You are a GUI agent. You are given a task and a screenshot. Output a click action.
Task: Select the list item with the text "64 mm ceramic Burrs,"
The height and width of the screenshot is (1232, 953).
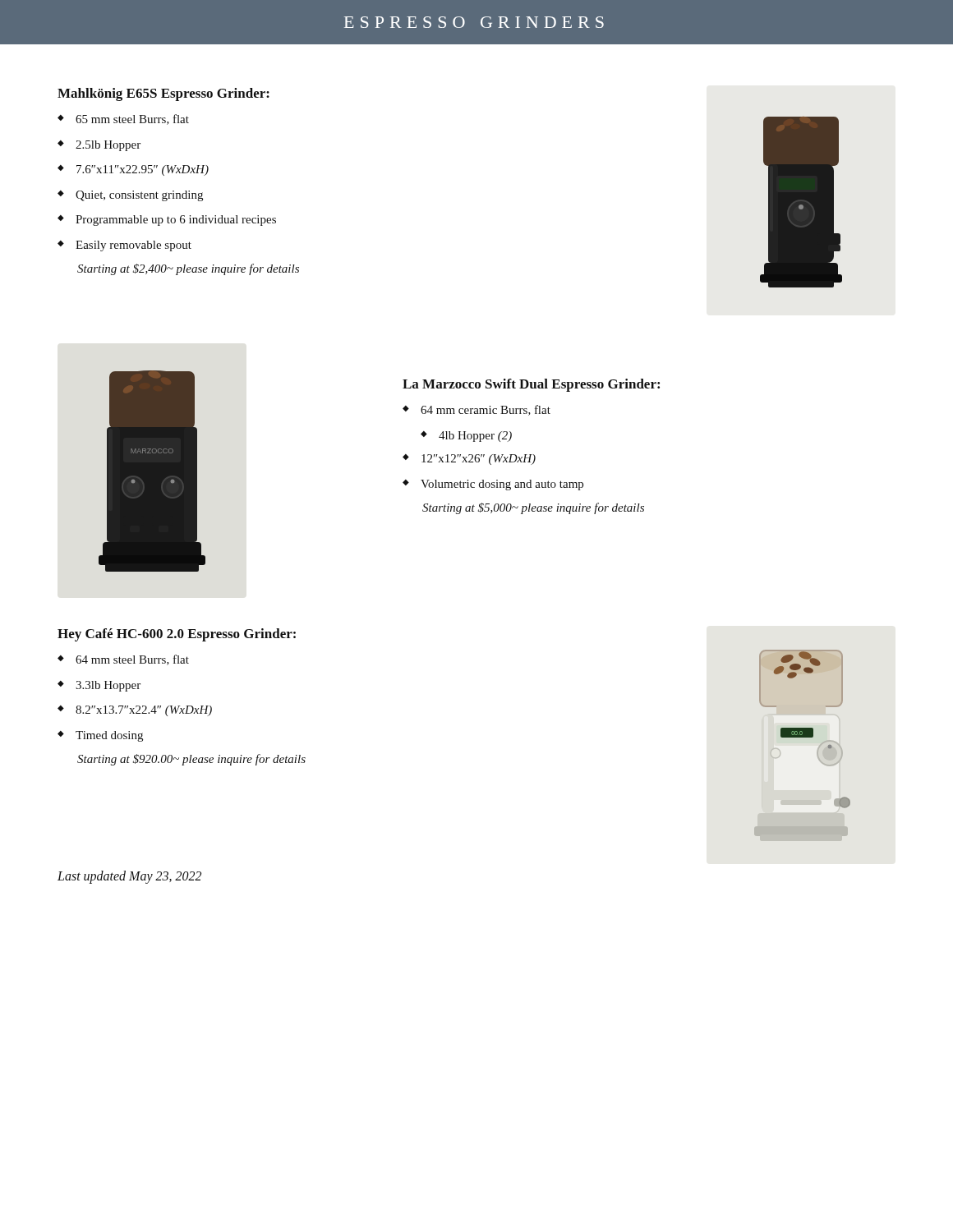(486, 410)
